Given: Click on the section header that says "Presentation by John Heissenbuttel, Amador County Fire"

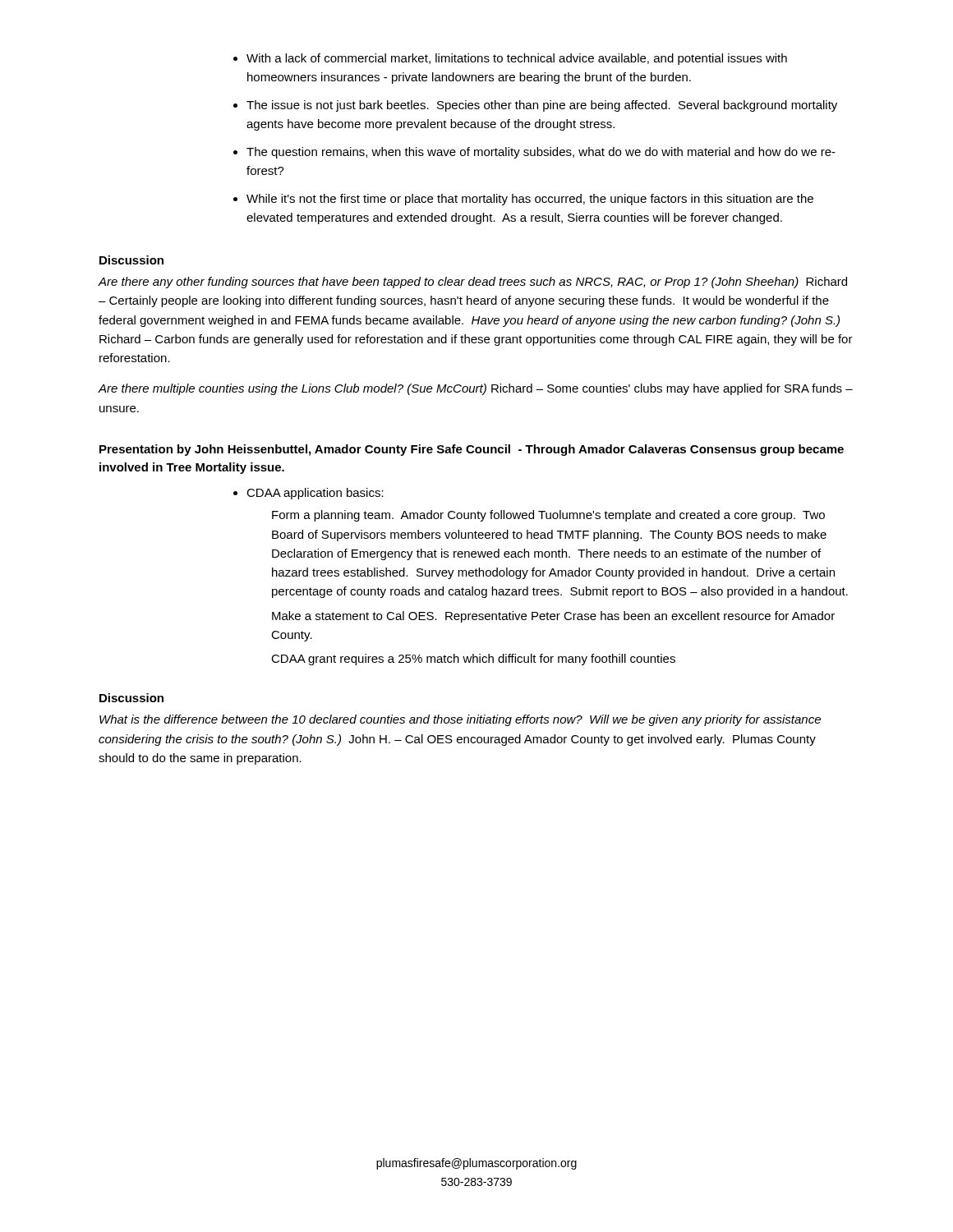Looking at the screenshot, I should click(x=471, y=458).
